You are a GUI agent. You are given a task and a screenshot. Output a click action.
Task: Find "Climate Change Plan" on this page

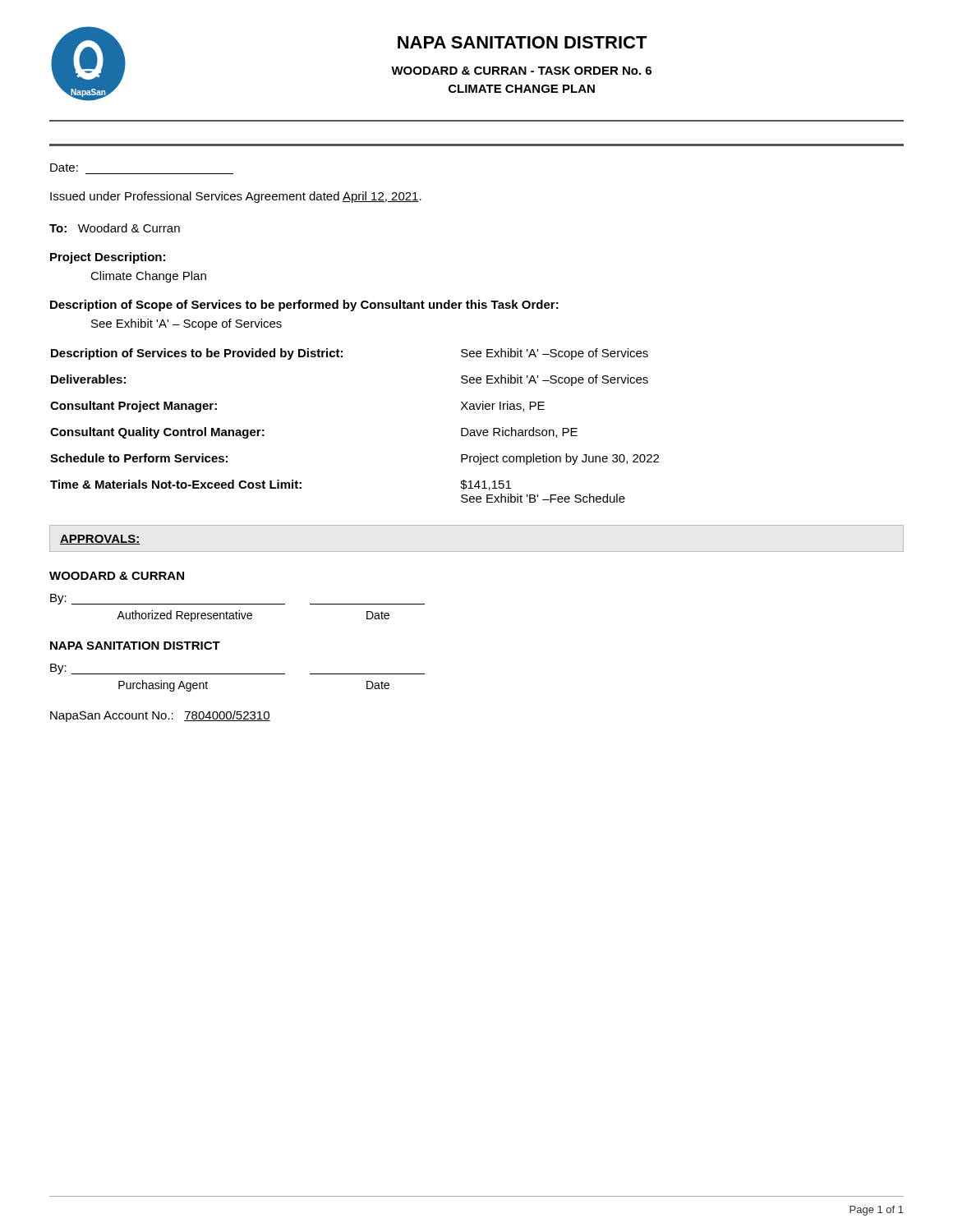[x=149, y=276]
